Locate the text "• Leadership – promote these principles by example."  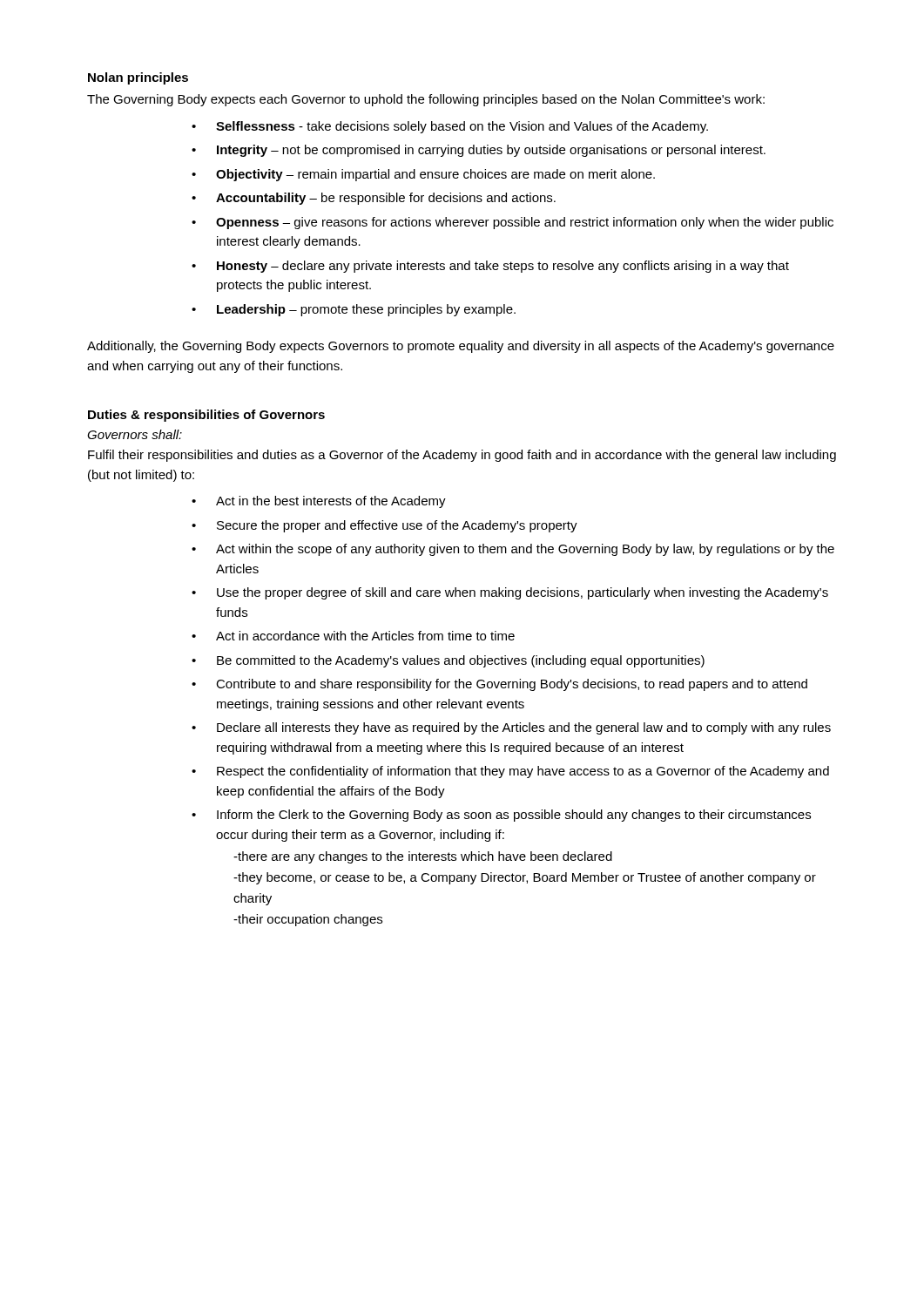coord(514,309)
